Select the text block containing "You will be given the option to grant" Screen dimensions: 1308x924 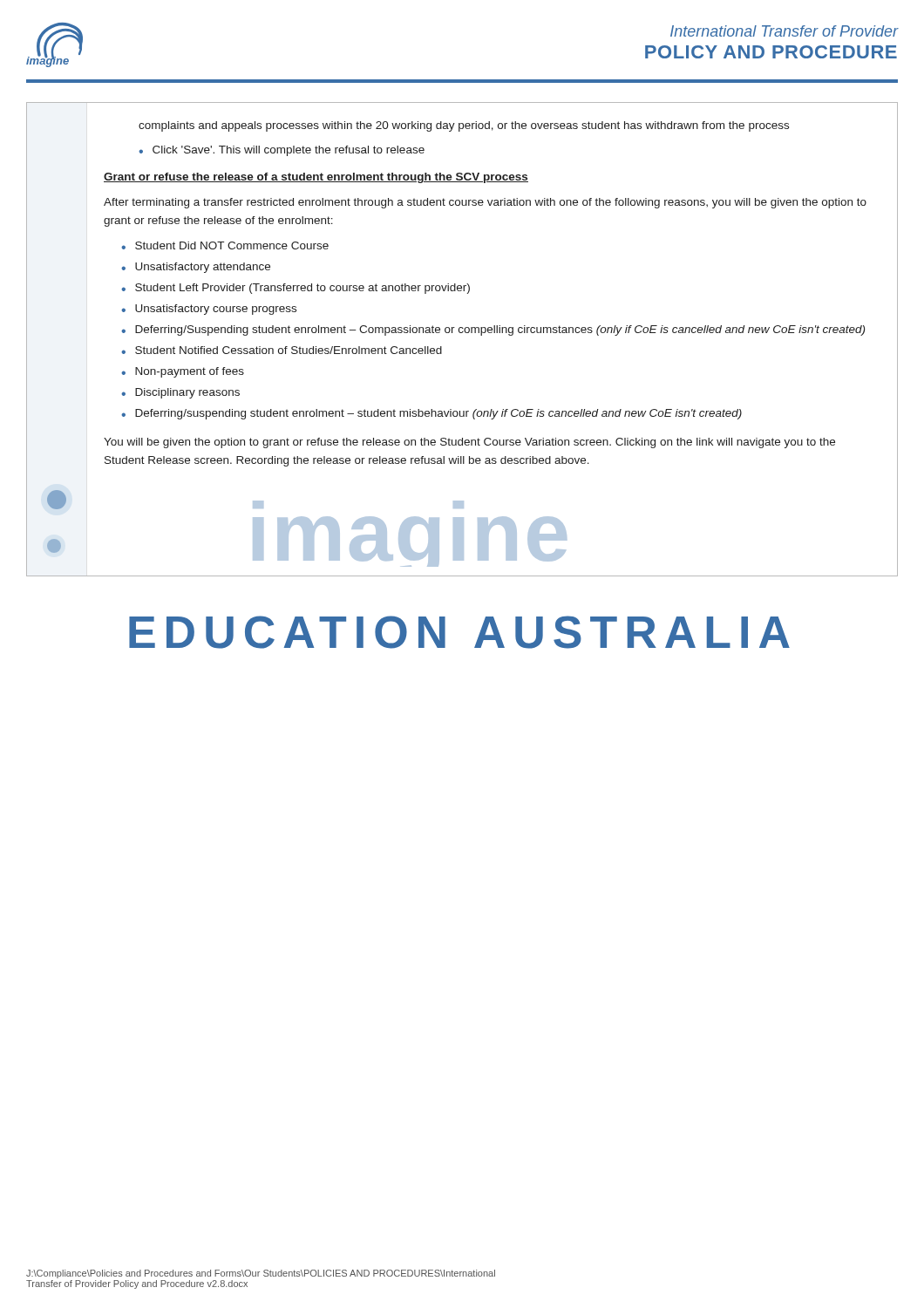pos(470,451)
